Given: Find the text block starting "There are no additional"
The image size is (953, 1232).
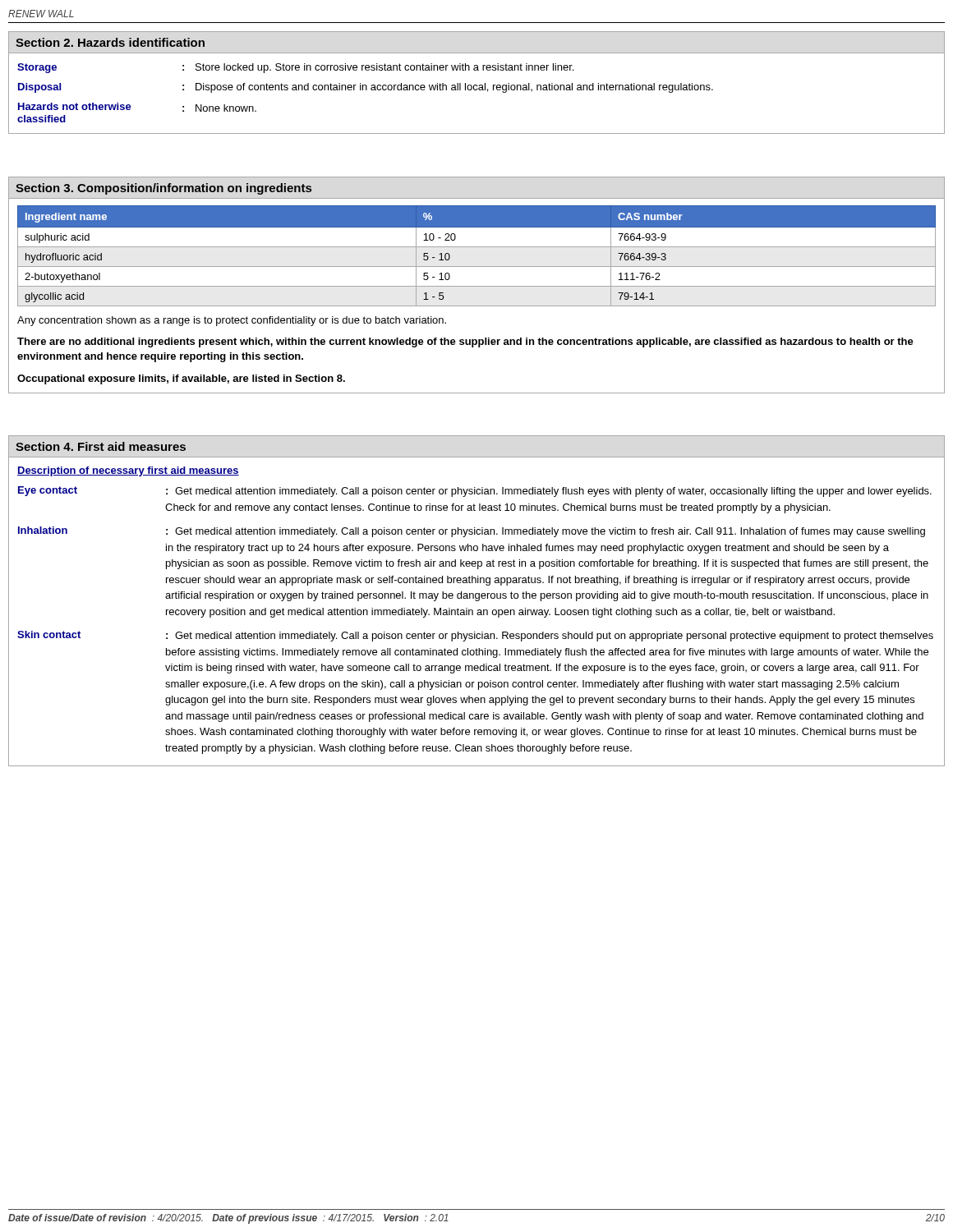Looking at the screenshot, I should tap(465, 349).
